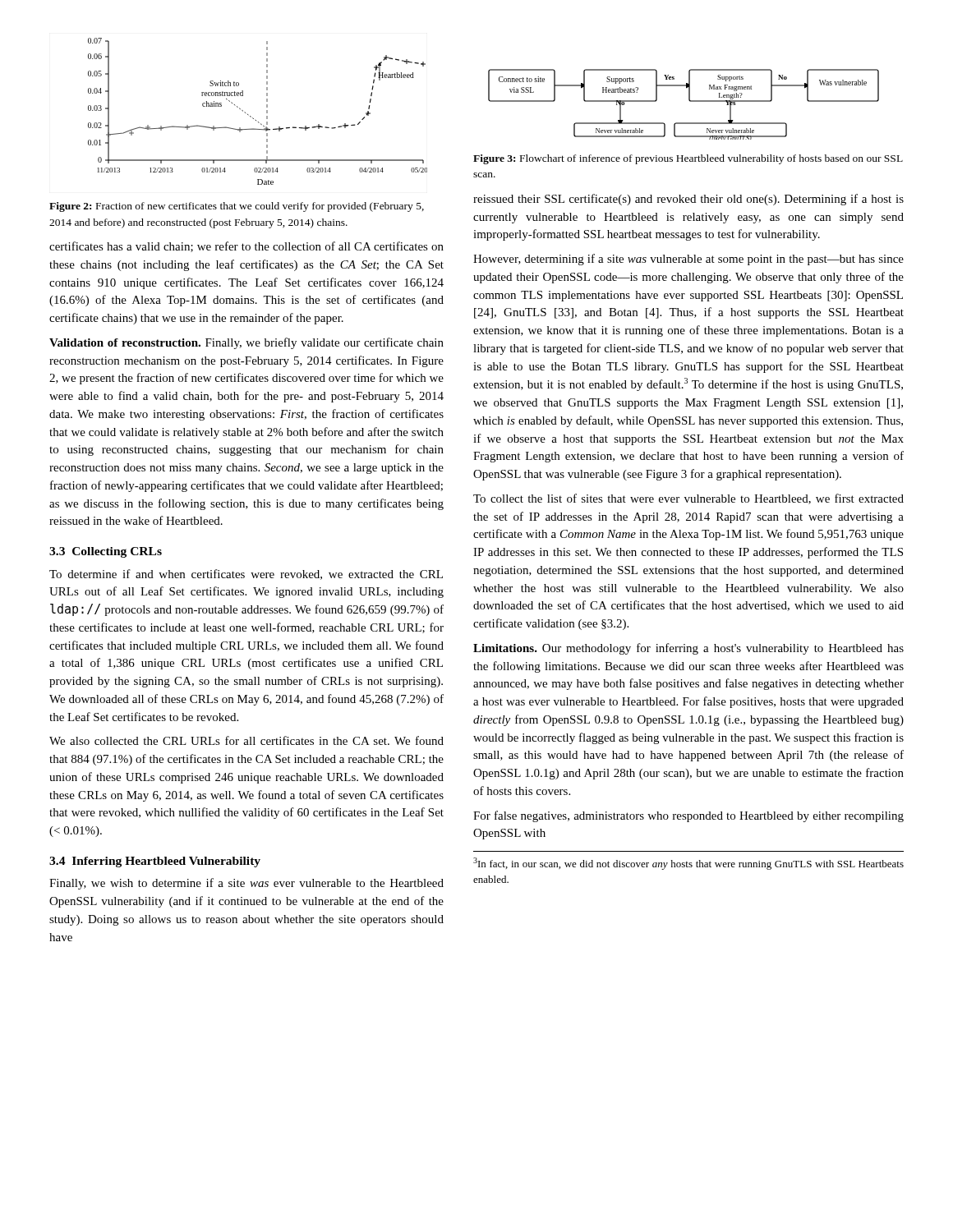Point to the region starting "3In fact, in our"

pyautogui.click(x=688, y=872)
